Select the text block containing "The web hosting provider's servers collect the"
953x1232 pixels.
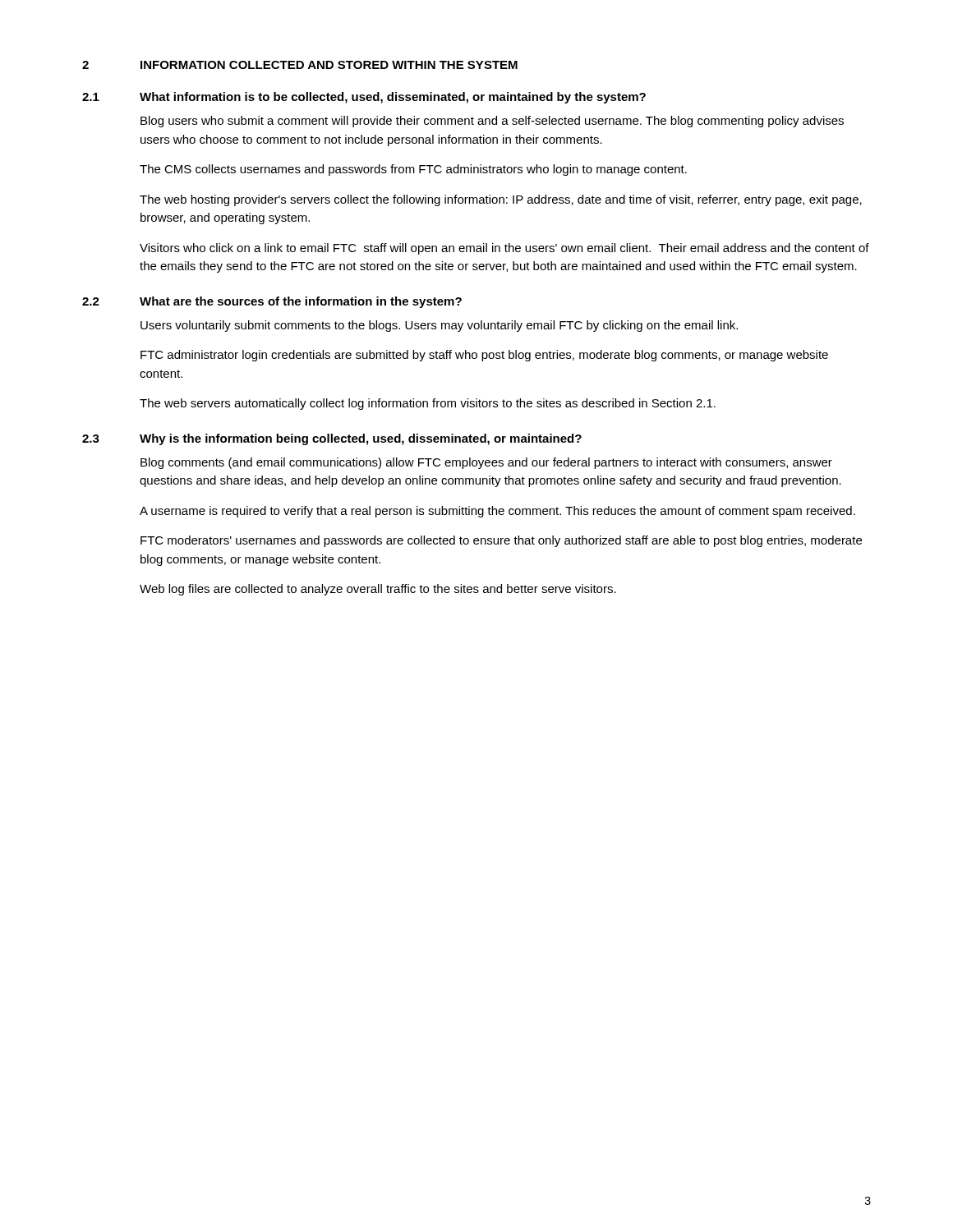coord(501,208)
